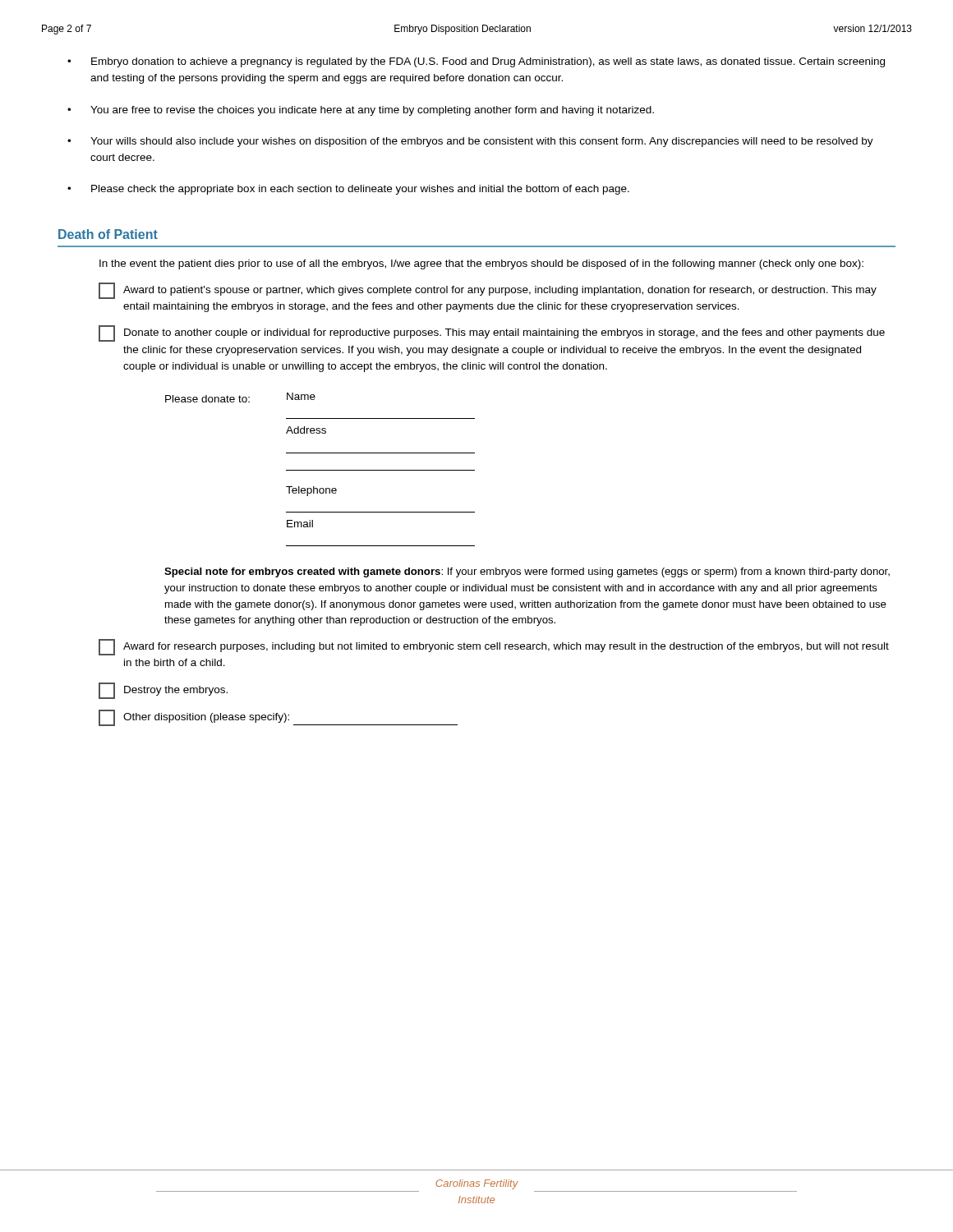The image size is (953, 1232).
Task: Click the passage that begins "Embryo donation to achieve a"
Action: 488,70
